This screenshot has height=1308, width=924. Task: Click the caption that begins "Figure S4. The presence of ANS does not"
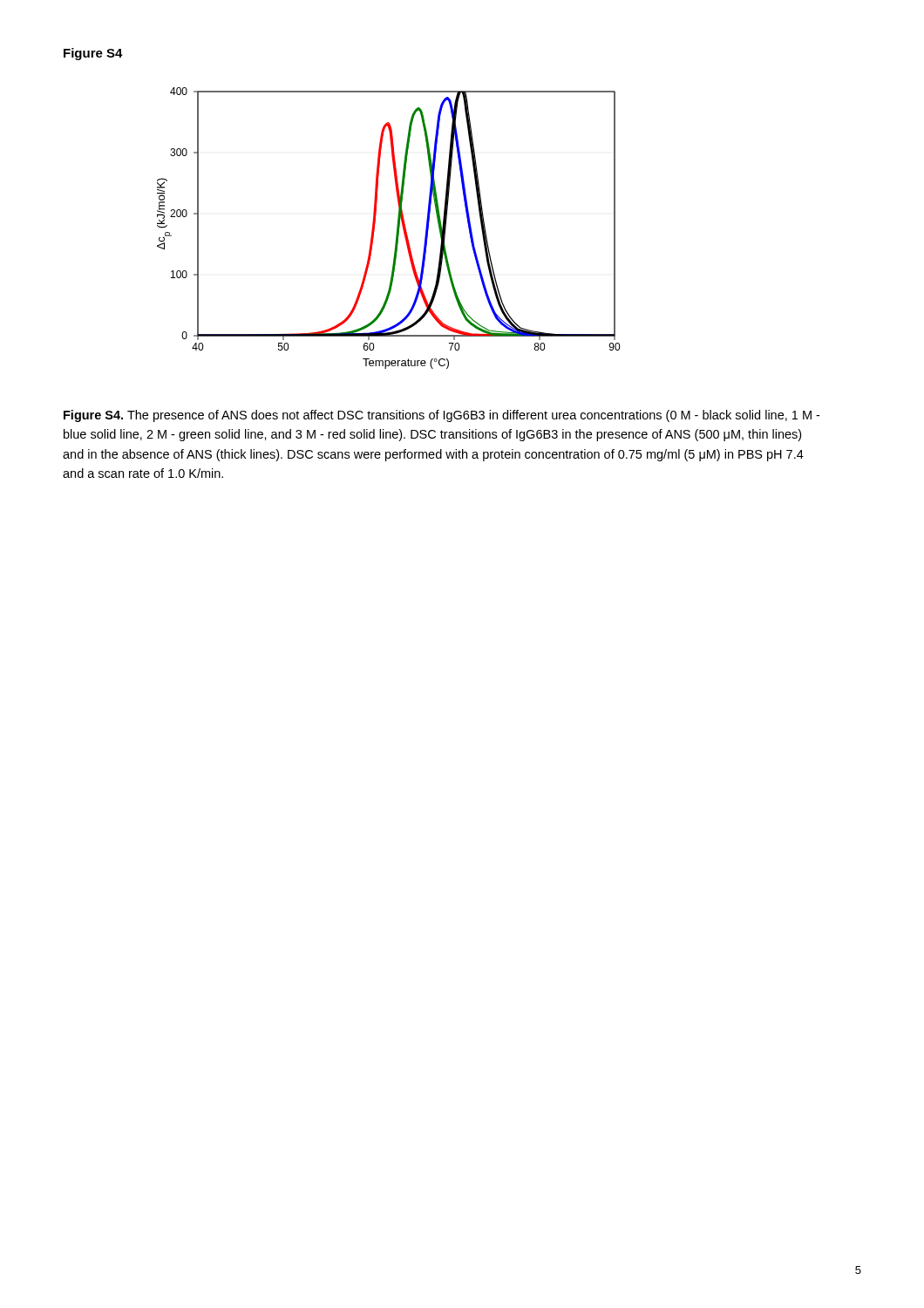pos(441,444)
